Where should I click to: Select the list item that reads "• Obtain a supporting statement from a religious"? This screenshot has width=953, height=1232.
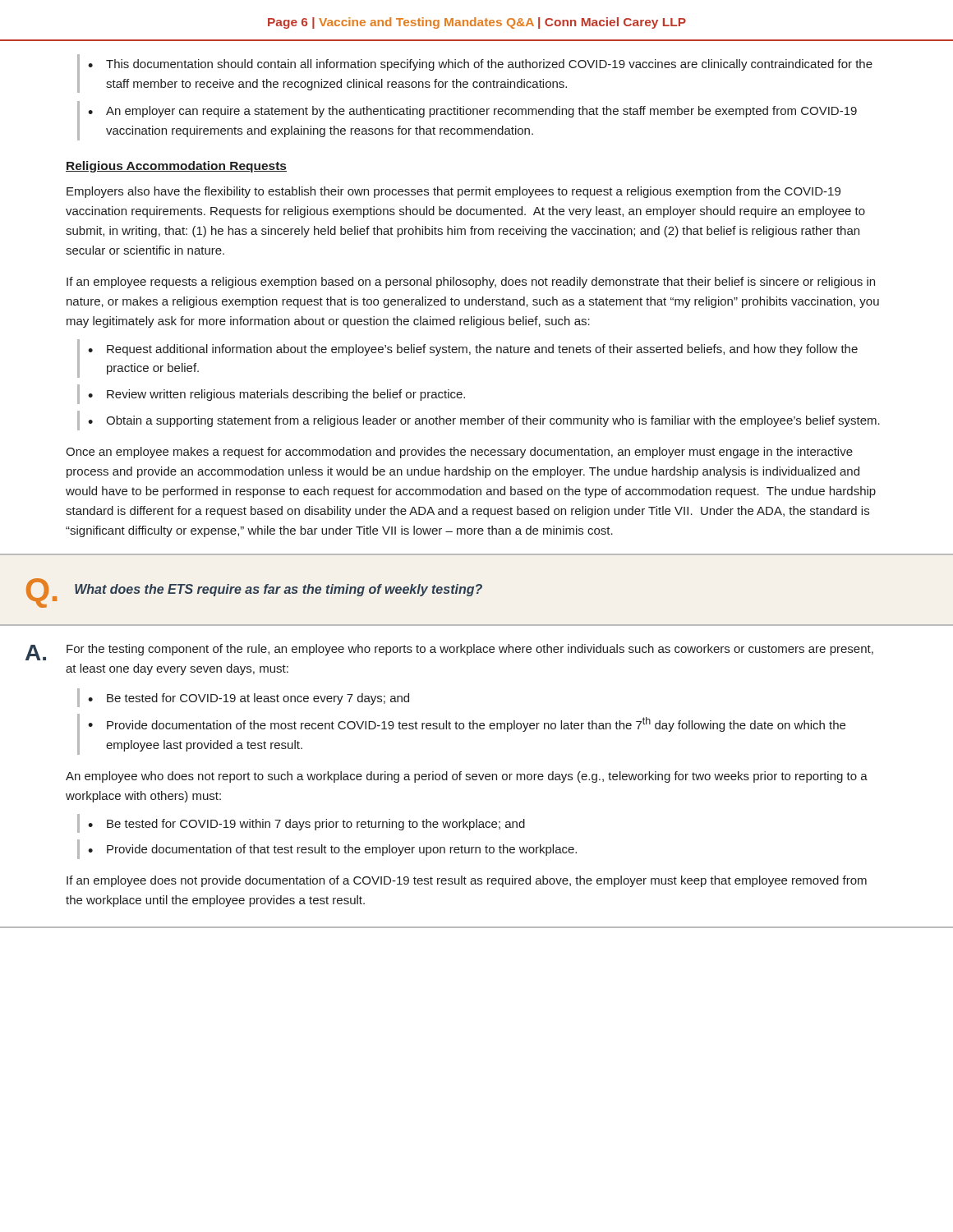click(x=484, y=420)
